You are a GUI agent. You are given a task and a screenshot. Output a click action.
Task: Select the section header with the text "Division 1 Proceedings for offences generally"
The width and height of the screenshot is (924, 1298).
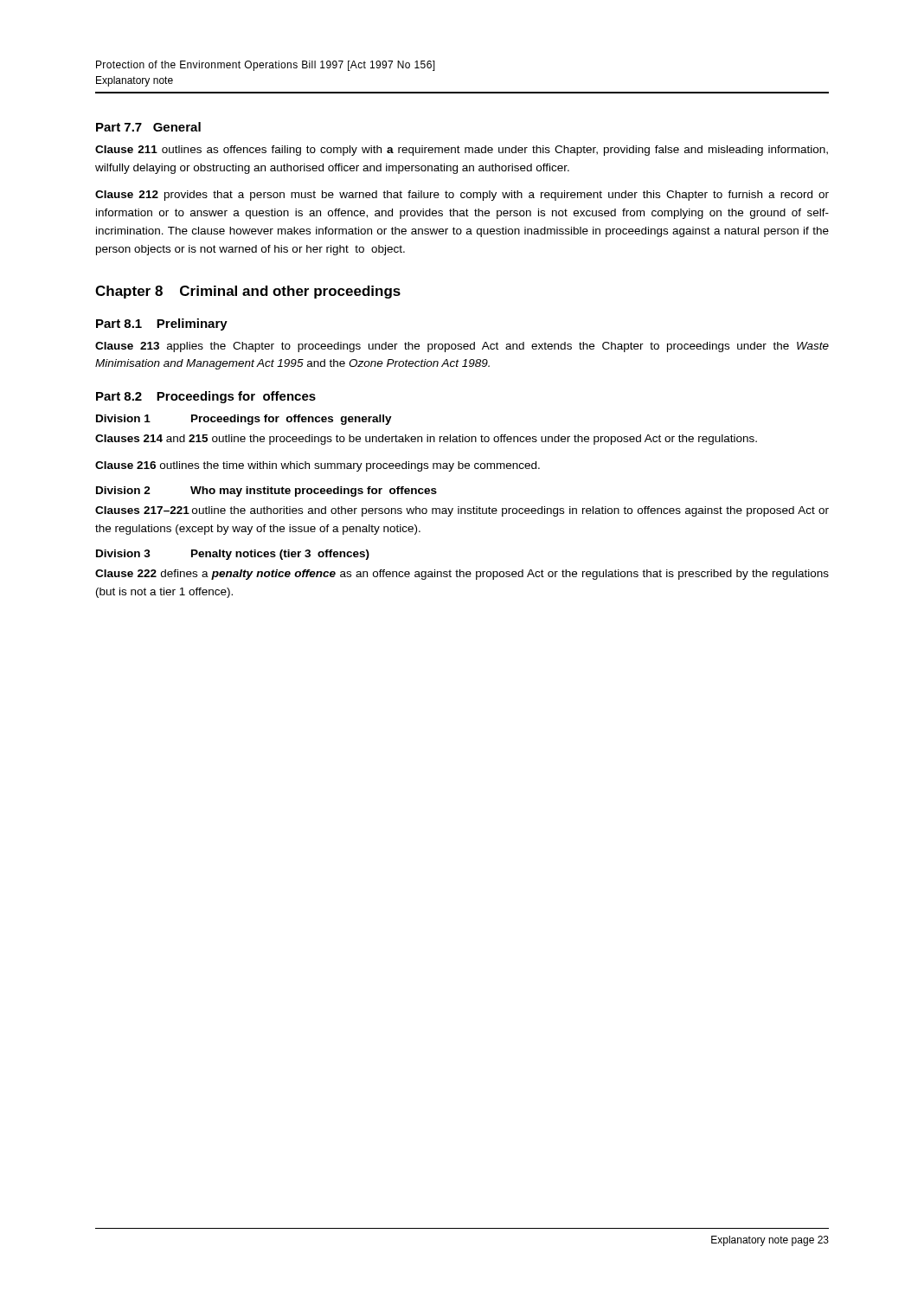243,419
